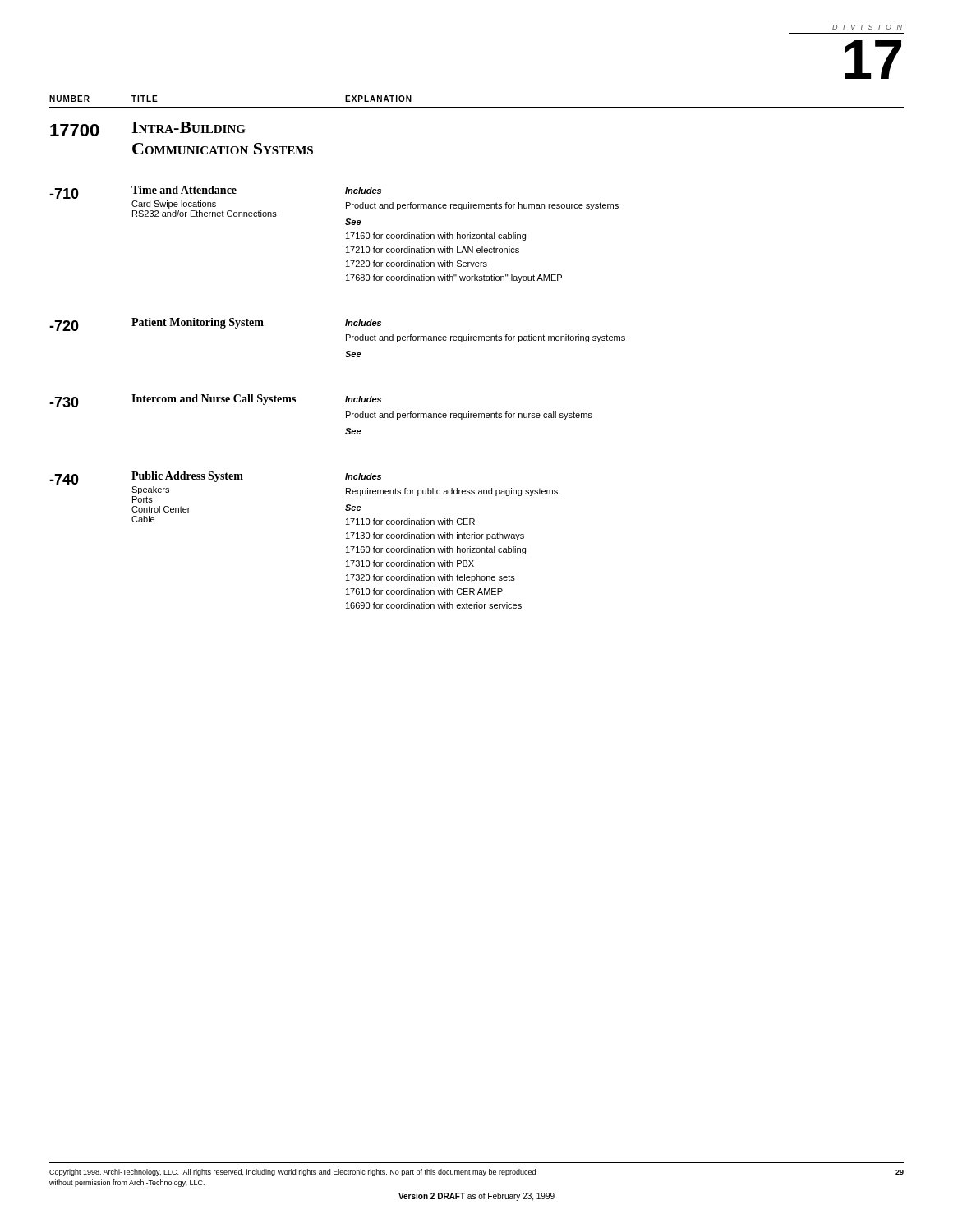
Task: Locate the section header that reads "-710 Time and Attendance"
Action: (x=476, y=235)
